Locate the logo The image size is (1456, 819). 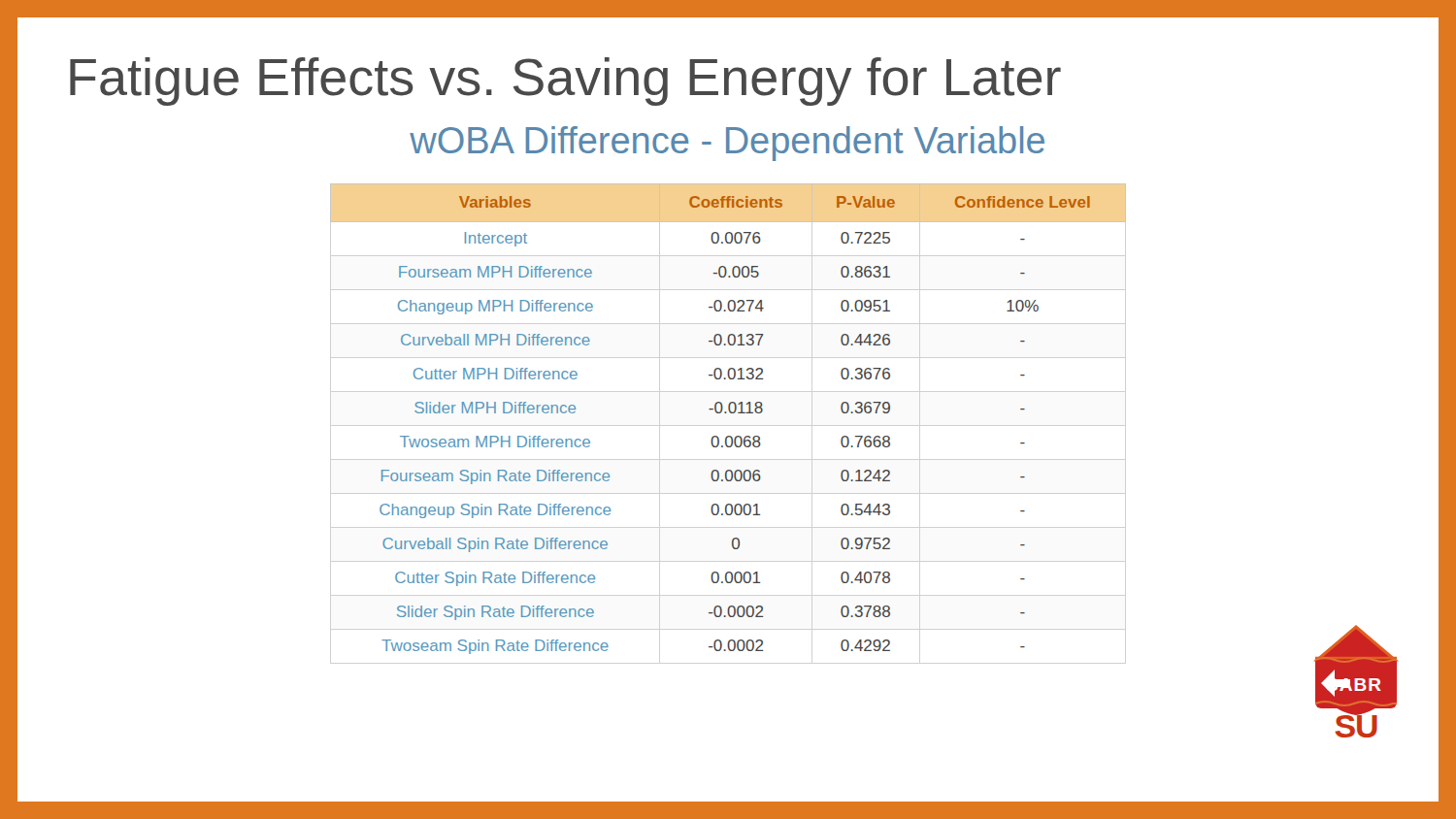coord(1356,688)
